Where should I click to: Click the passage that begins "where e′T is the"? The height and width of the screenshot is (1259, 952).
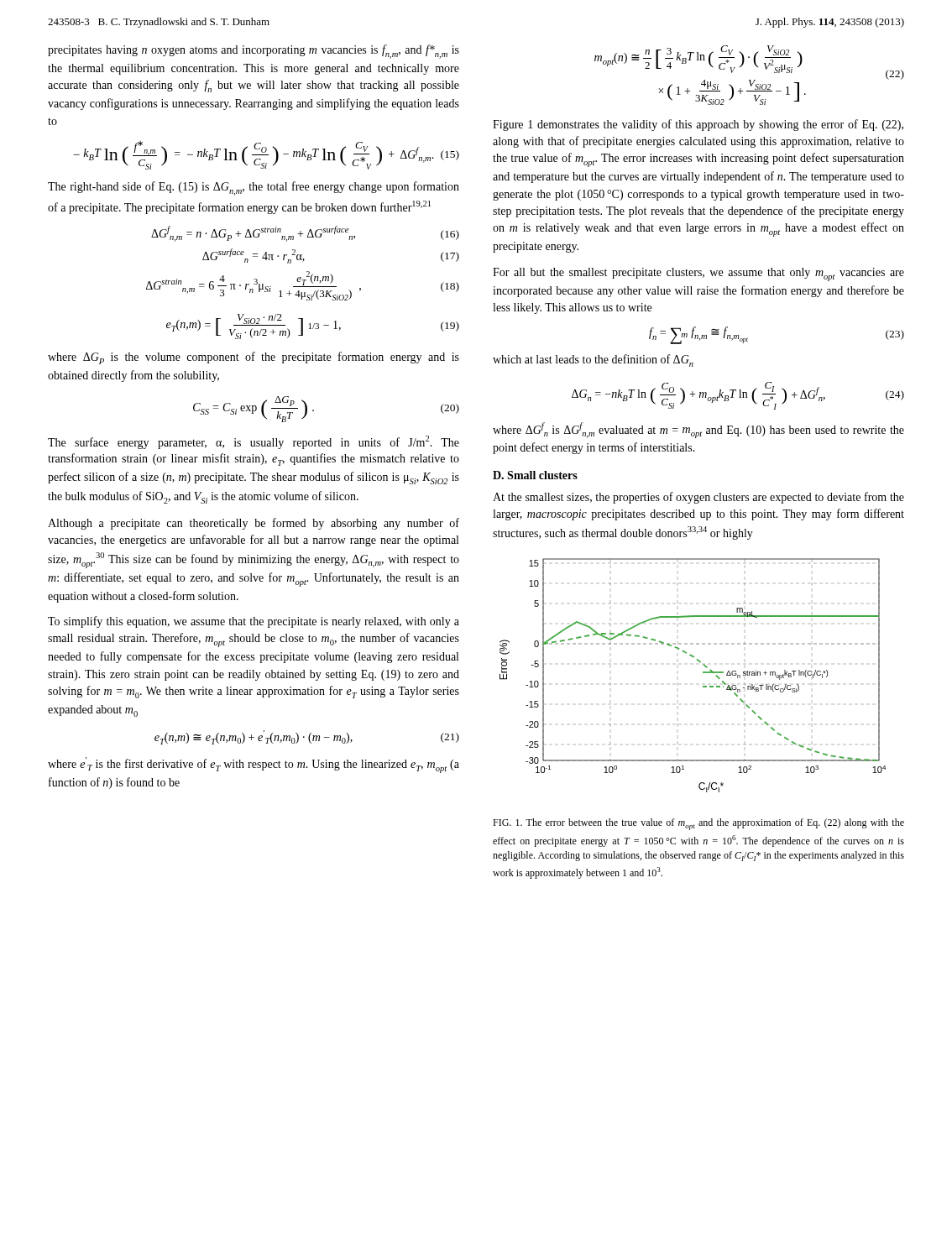(254, 773)
